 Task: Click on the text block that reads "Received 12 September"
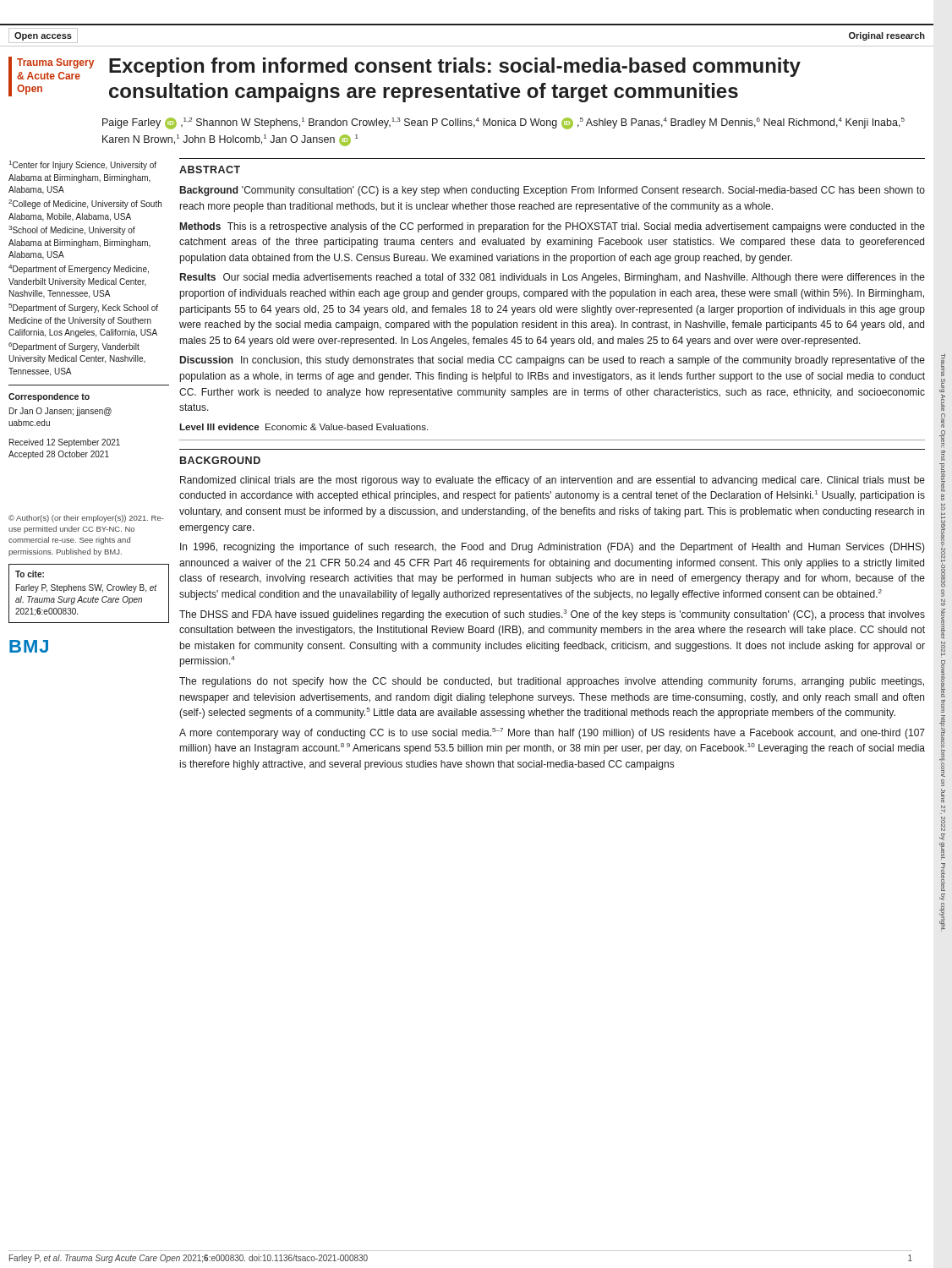(64, 448)
